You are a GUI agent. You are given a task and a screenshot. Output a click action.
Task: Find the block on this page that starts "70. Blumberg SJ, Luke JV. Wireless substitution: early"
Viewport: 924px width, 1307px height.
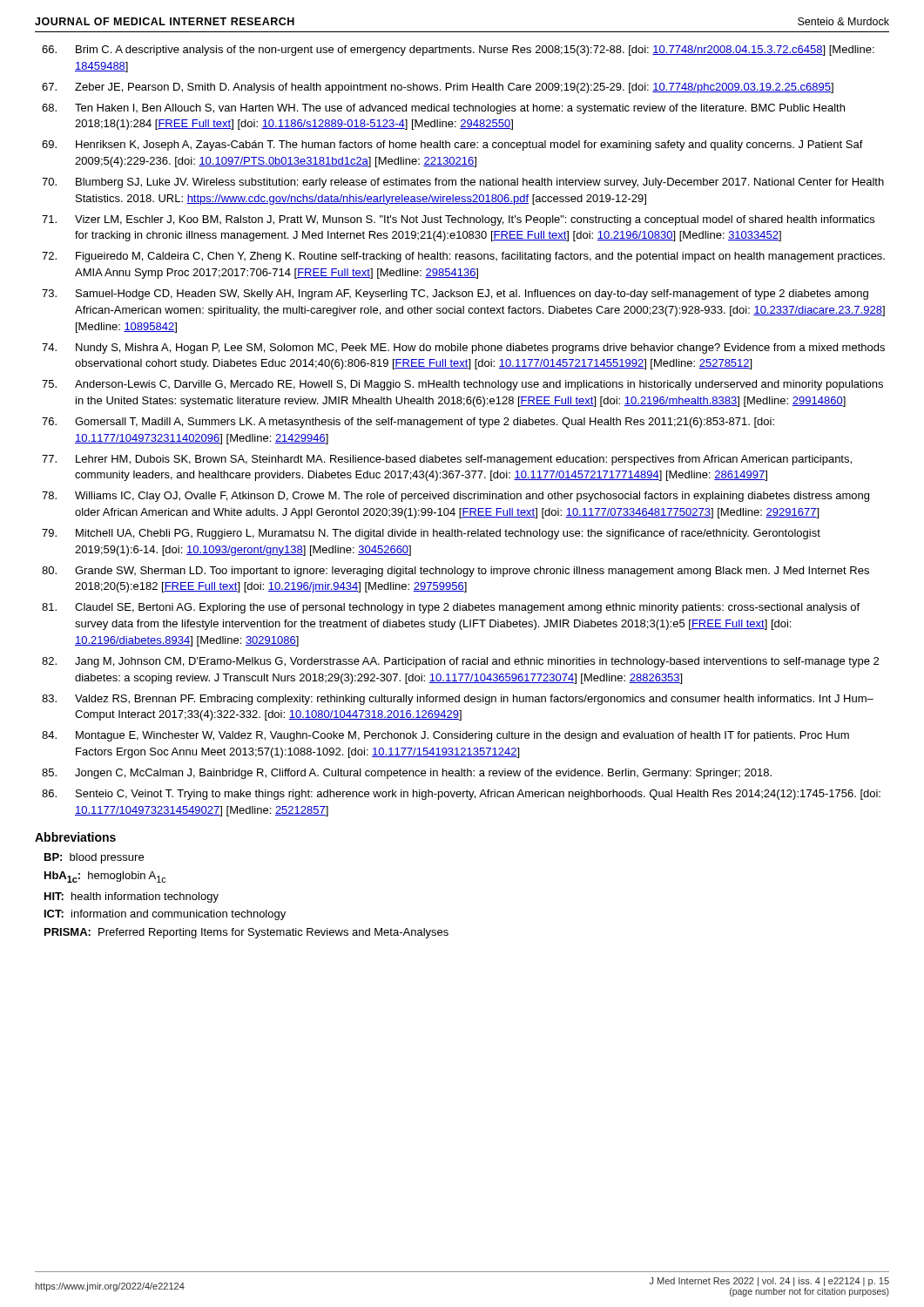coord(480,189)
